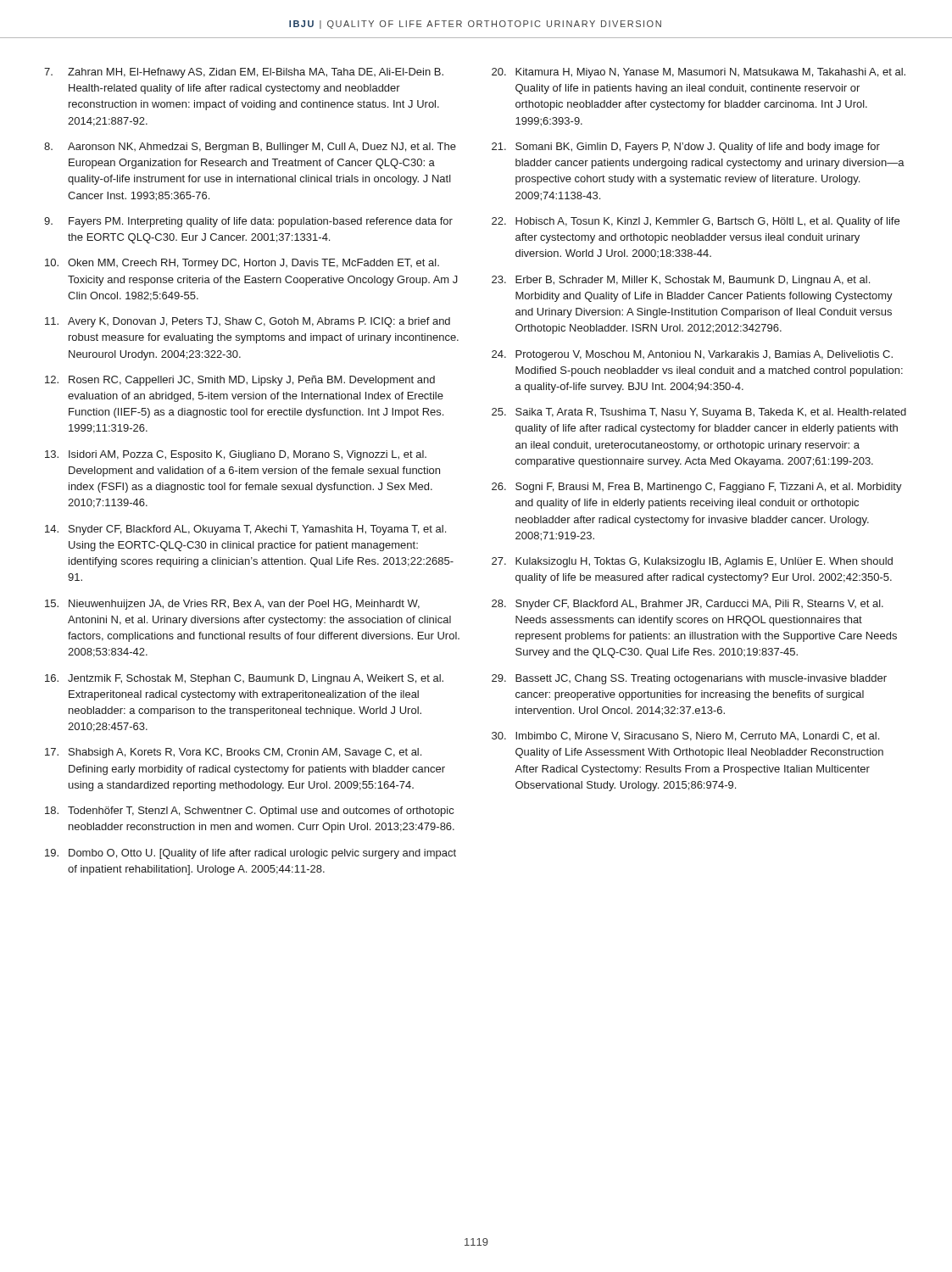Select the list item with the text "15. Nieuwenhuijzen JA,"
Image resolution: width=952 pixels, height=1272 pixels.
[252, 628]
